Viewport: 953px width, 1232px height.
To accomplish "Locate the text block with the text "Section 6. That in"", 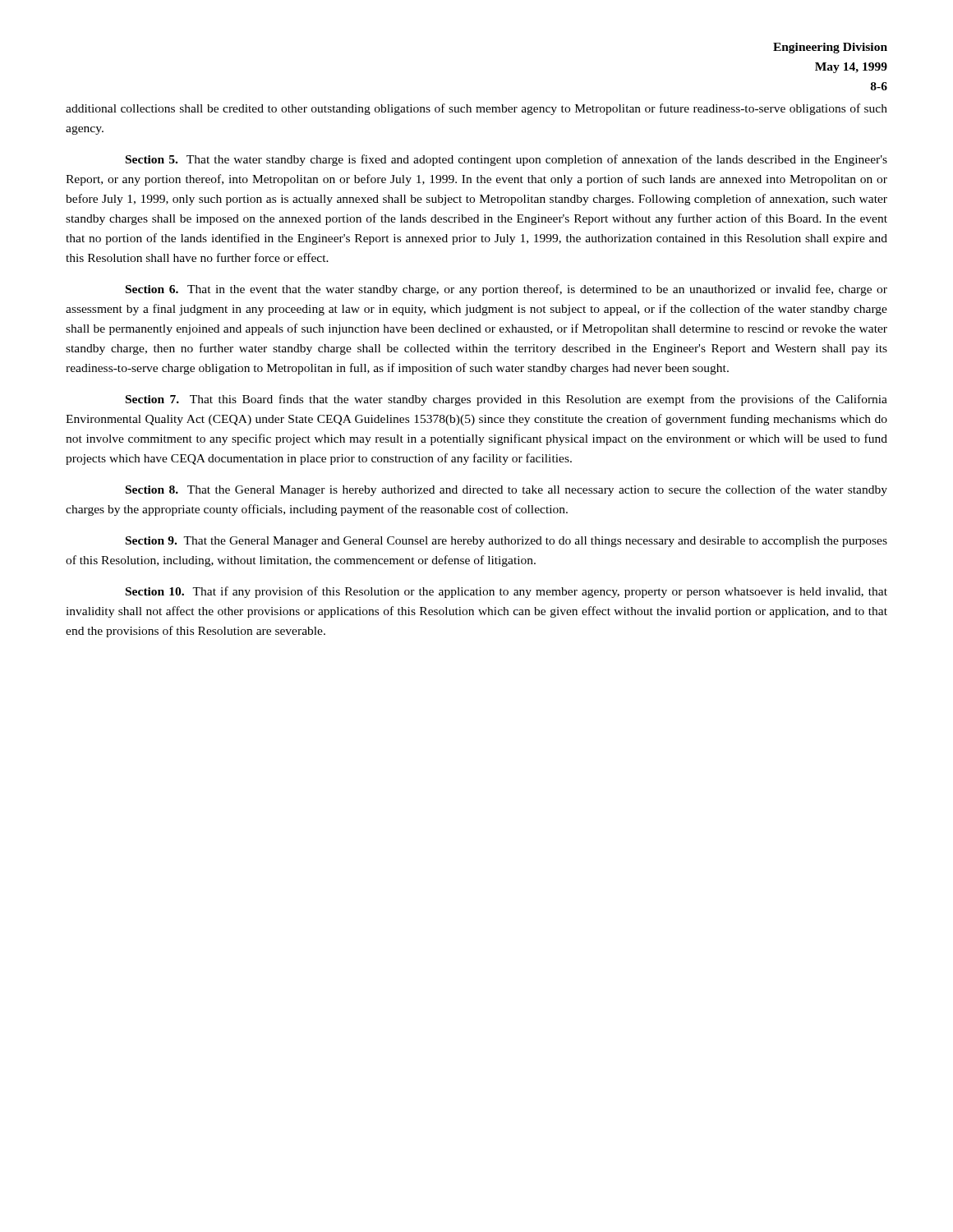I will click(x=476, y=329).
